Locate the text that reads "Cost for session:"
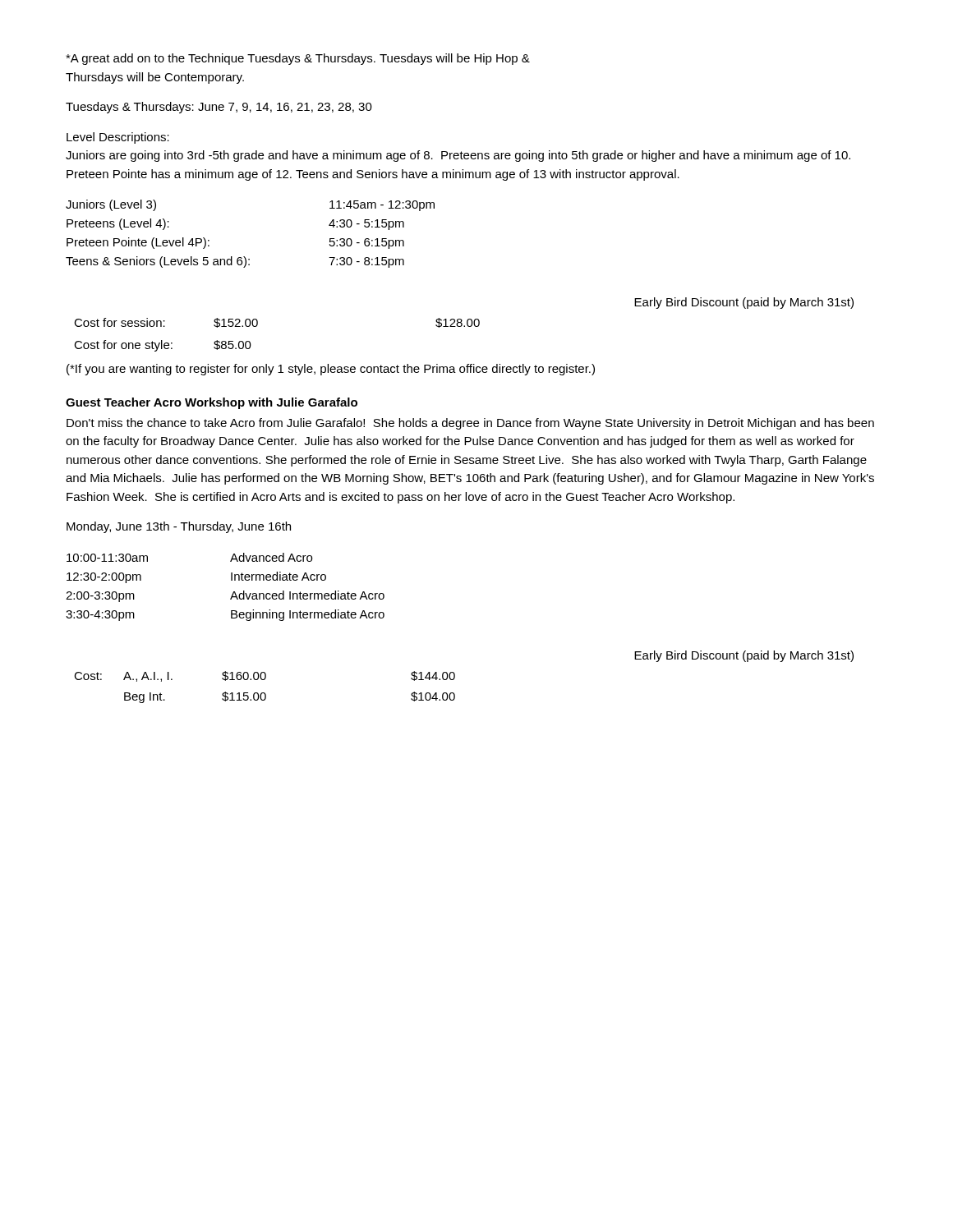The image size is (953, 1232). (120, 322)
